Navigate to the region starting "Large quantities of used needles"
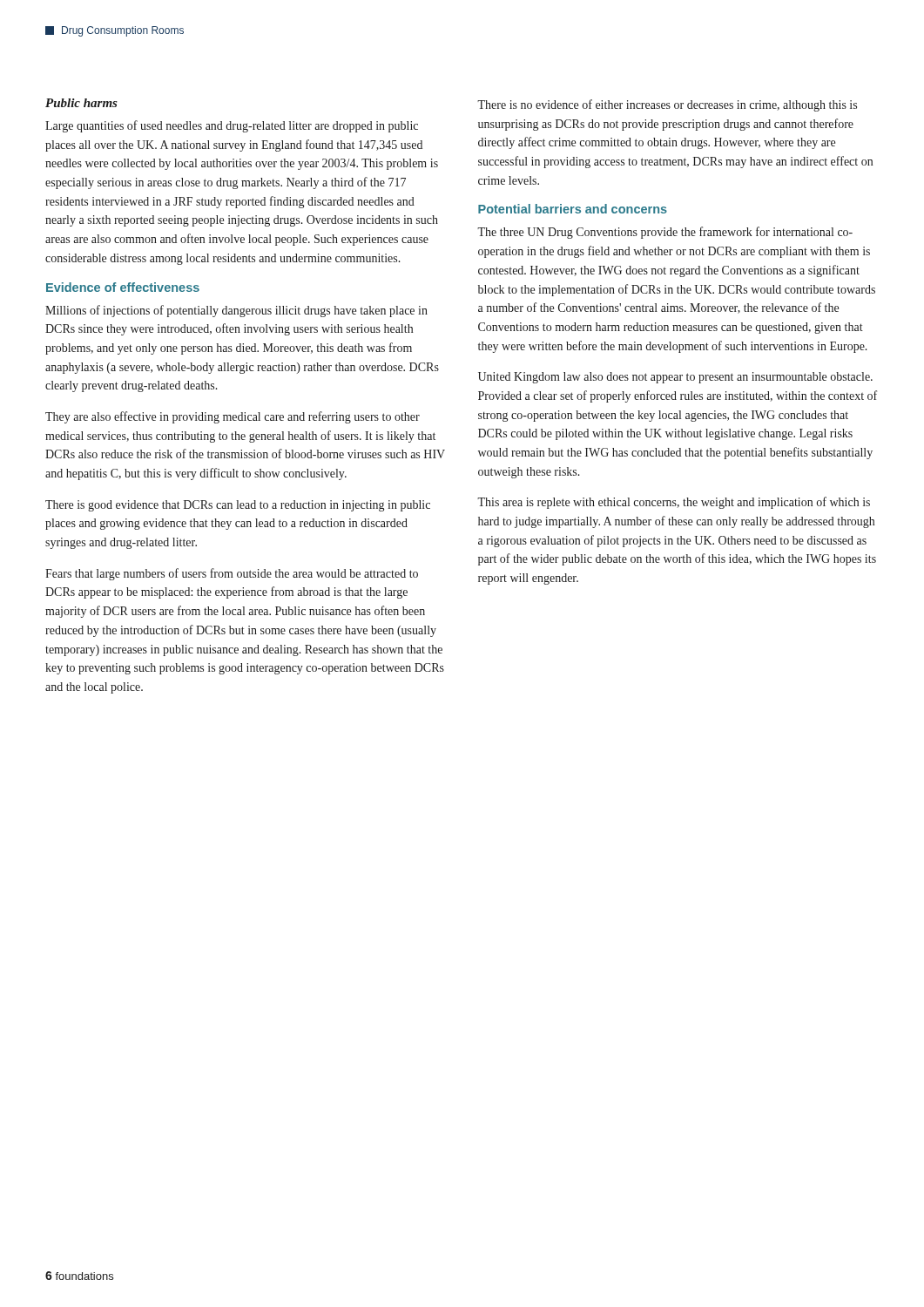 pos(242,192)
